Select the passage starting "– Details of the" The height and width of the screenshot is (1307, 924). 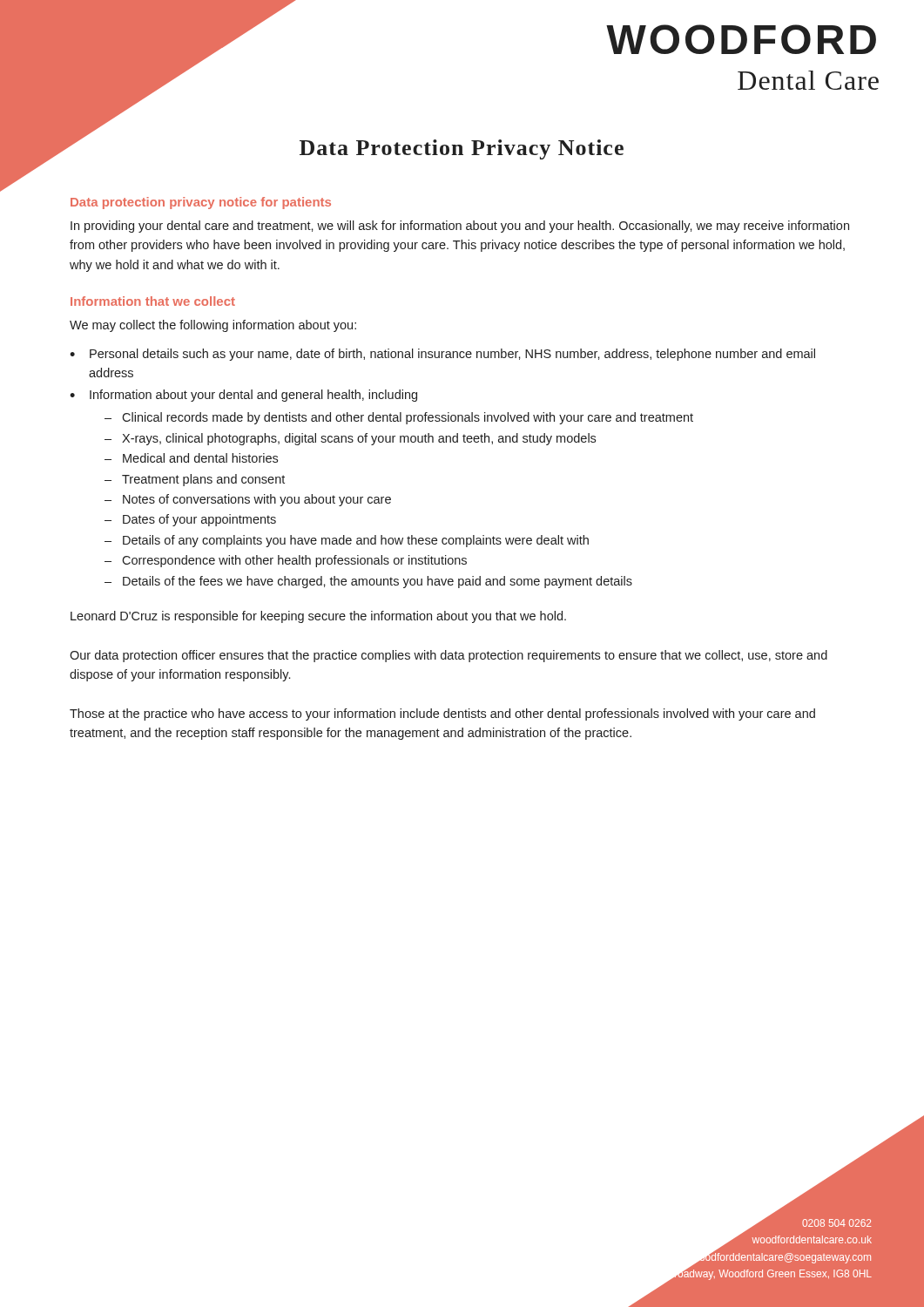pyautogui.click(x=479, y=581)
